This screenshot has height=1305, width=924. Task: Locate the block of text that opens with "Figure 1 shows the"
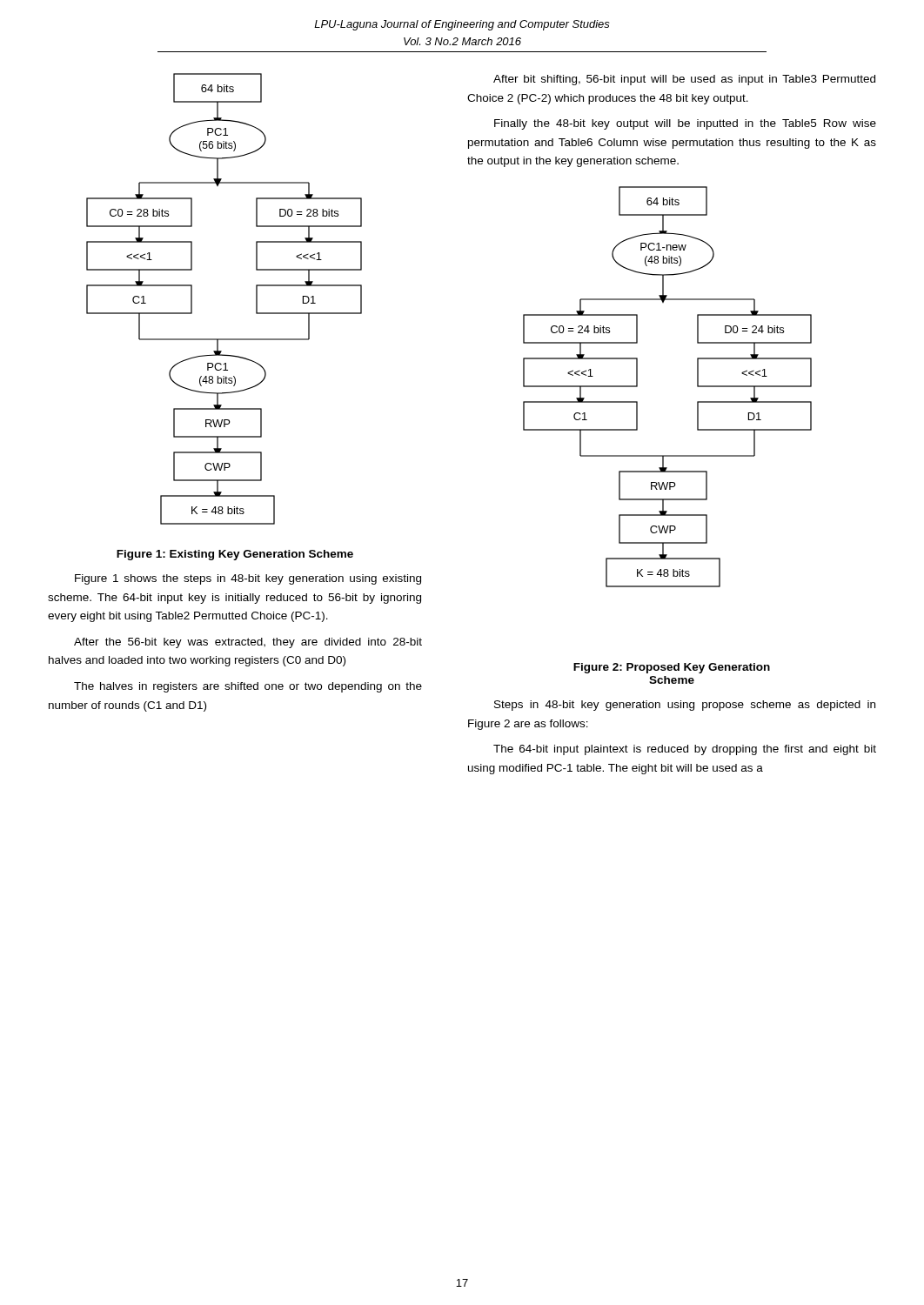coord(235,642)
